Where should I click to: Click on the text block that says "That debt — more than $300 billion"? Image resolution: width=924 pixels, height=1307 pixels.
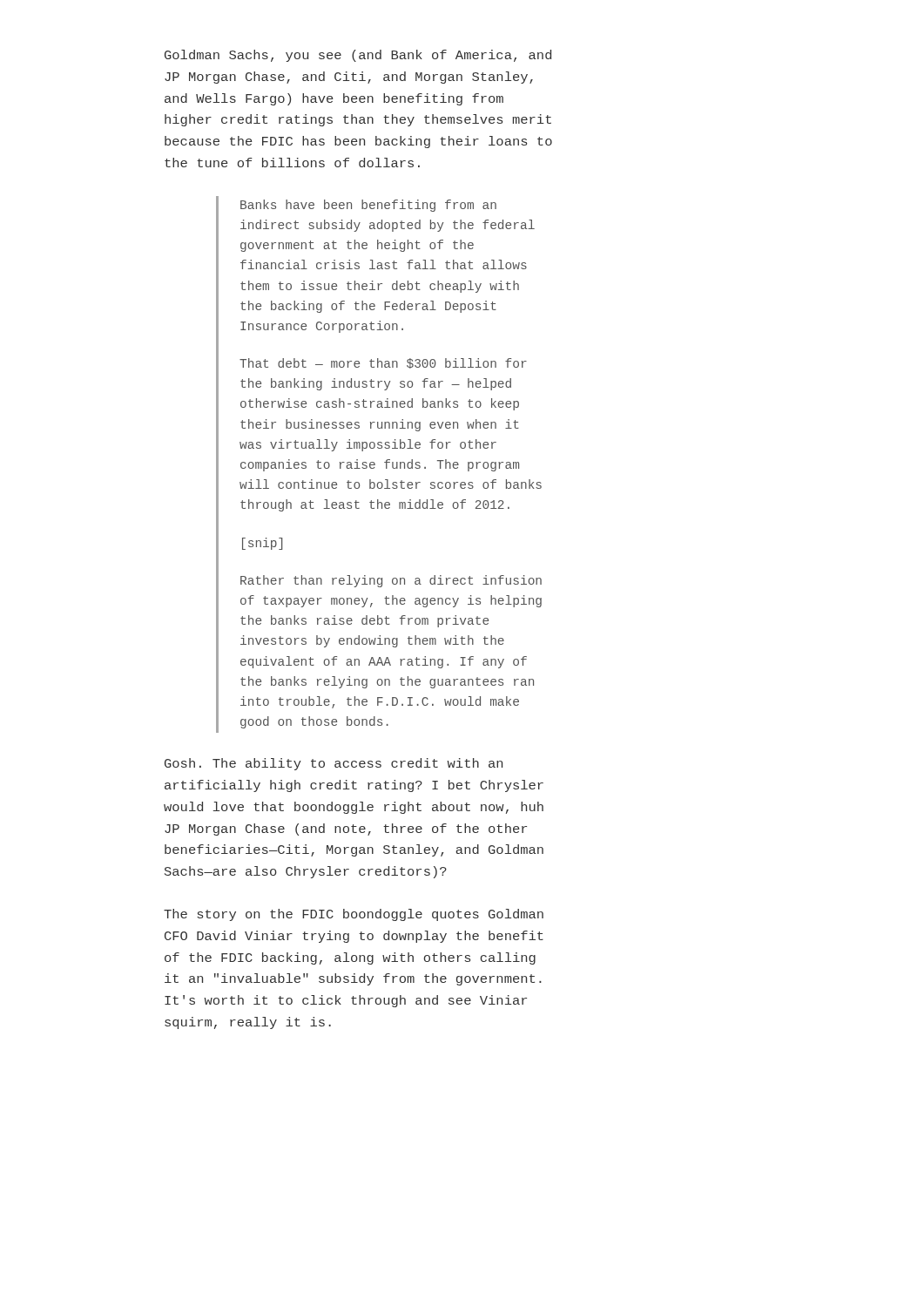pos(391,435)
